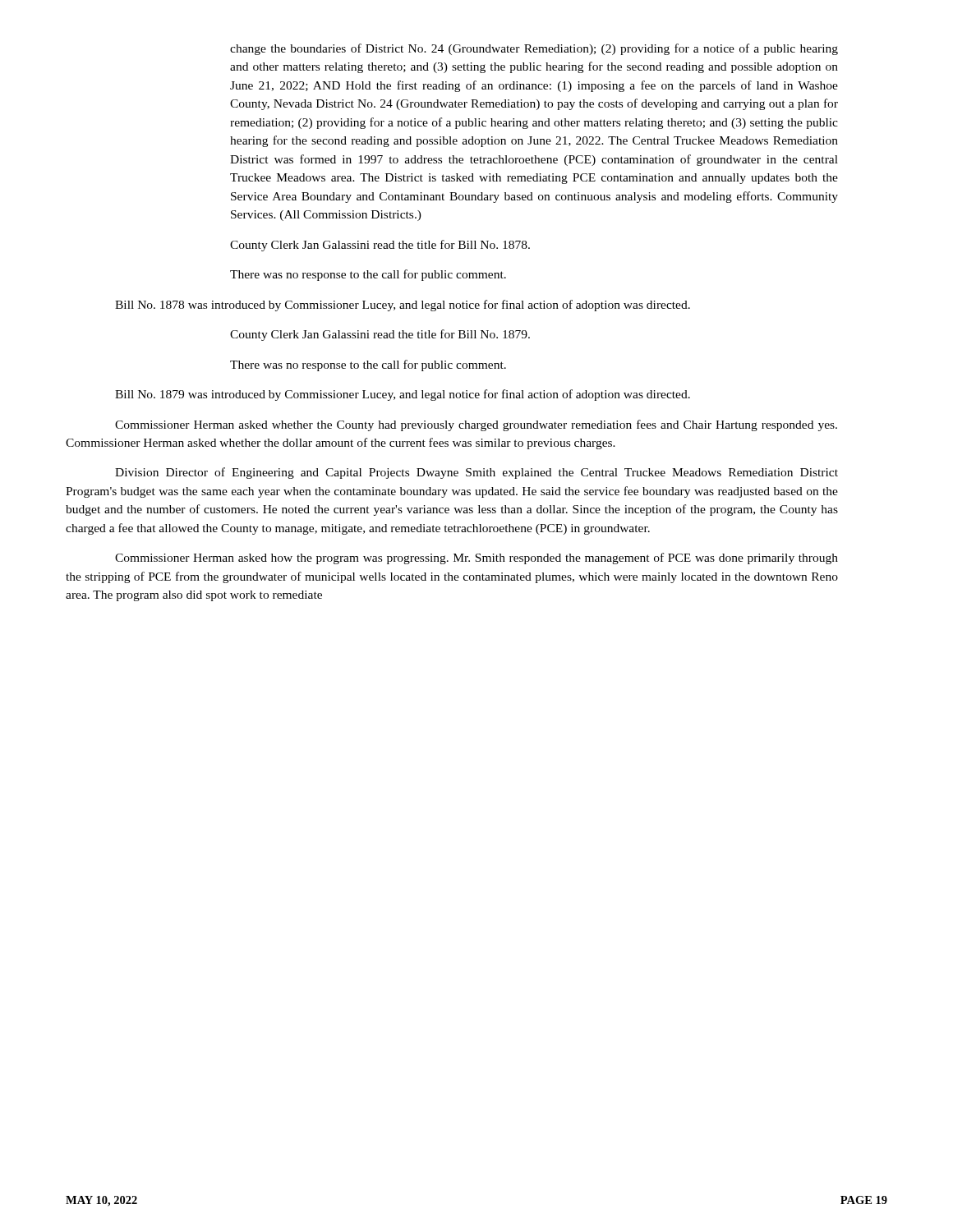Click the passage that begins "Commissioner Herman asked how the program"
The height and width of the screenshot is (1232, 953).
(x=452, y=576)
